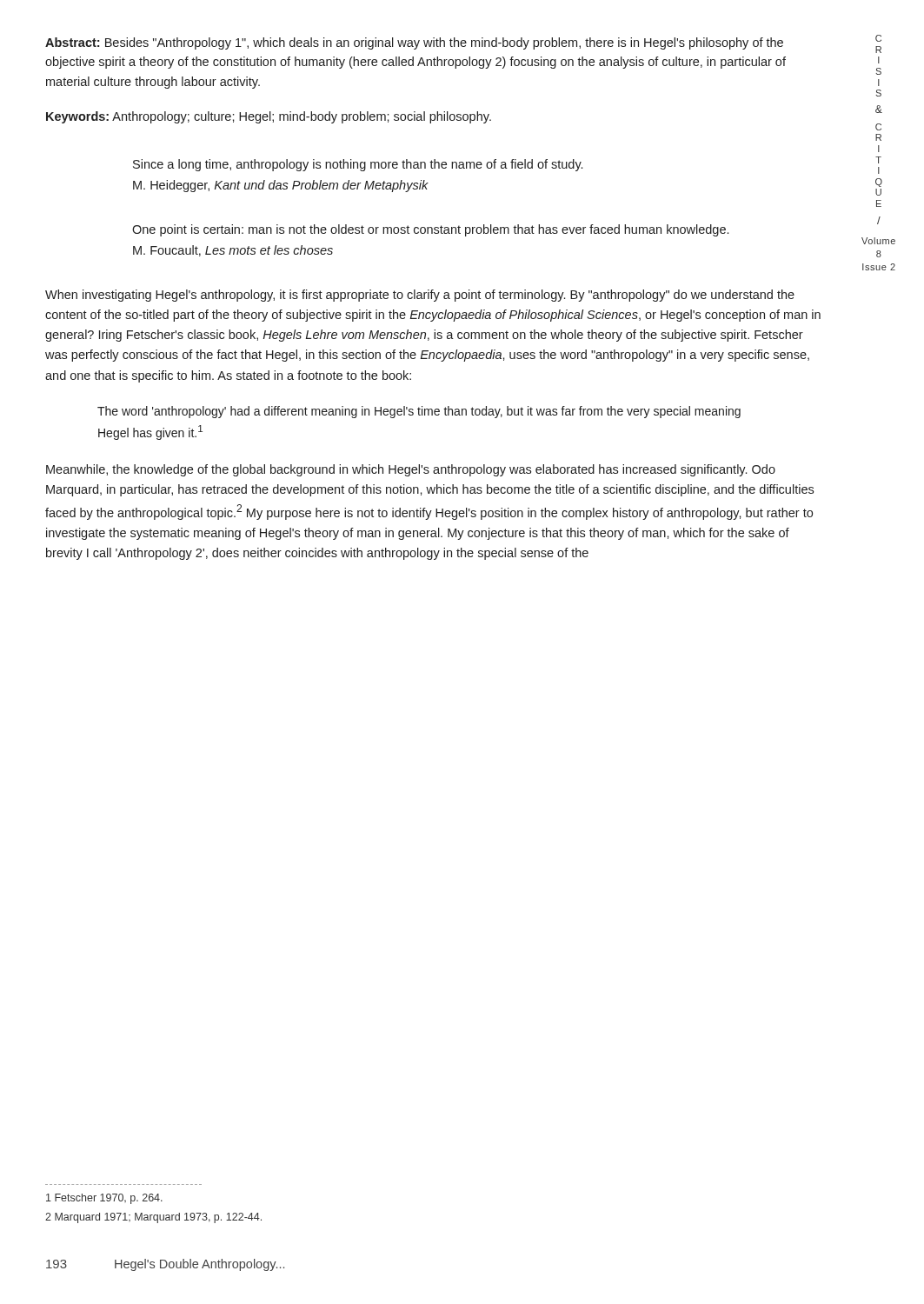The height and width of the screenshot is (1304, 924).
Task: Find "1 Fetscher 1970, p. 264." on this page
Action: pyautogui.click(x=104, y=1198)
